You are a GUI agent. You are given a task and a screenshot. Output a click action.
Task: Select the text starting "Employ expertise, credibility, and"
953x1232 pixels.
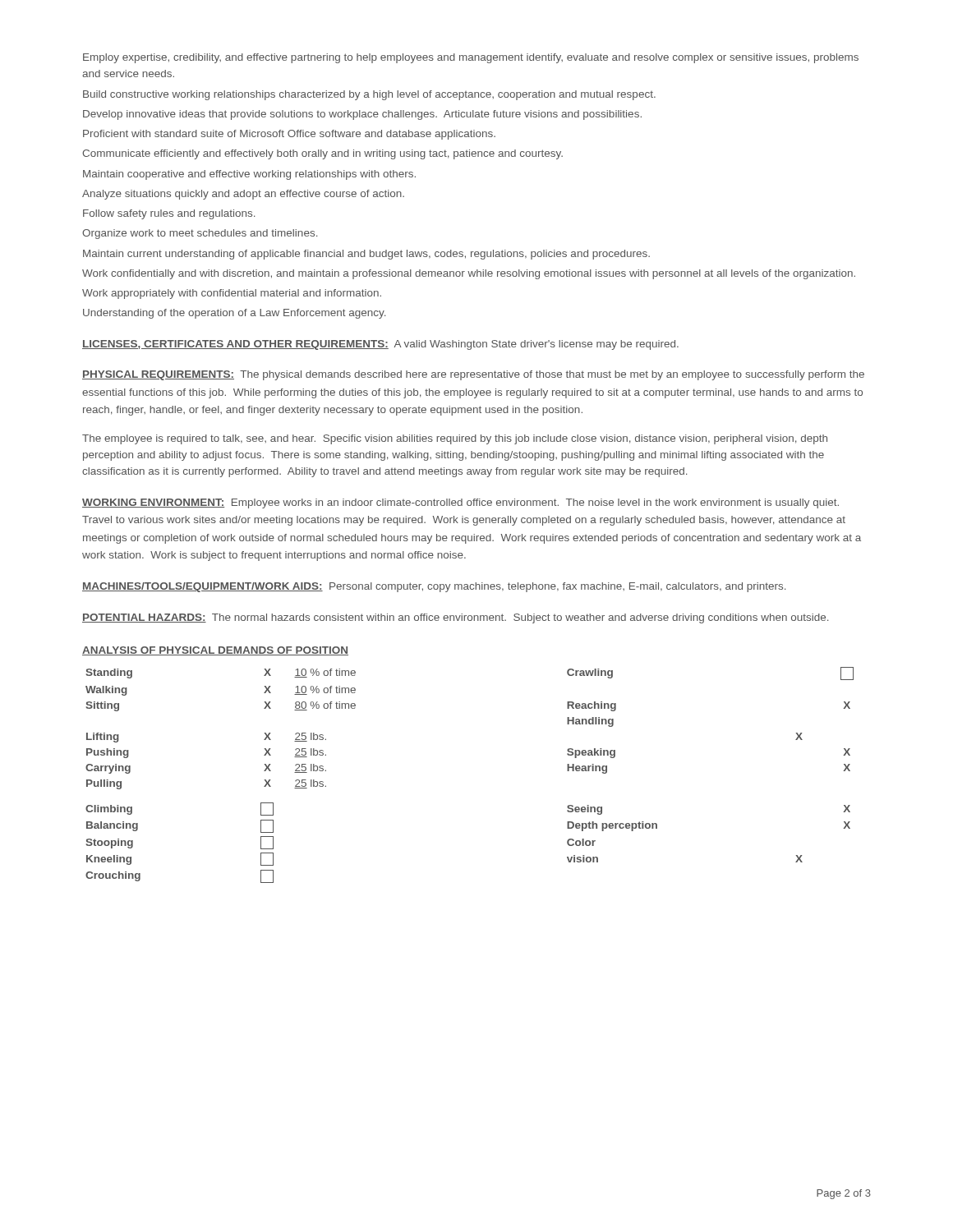pos(471,65)
